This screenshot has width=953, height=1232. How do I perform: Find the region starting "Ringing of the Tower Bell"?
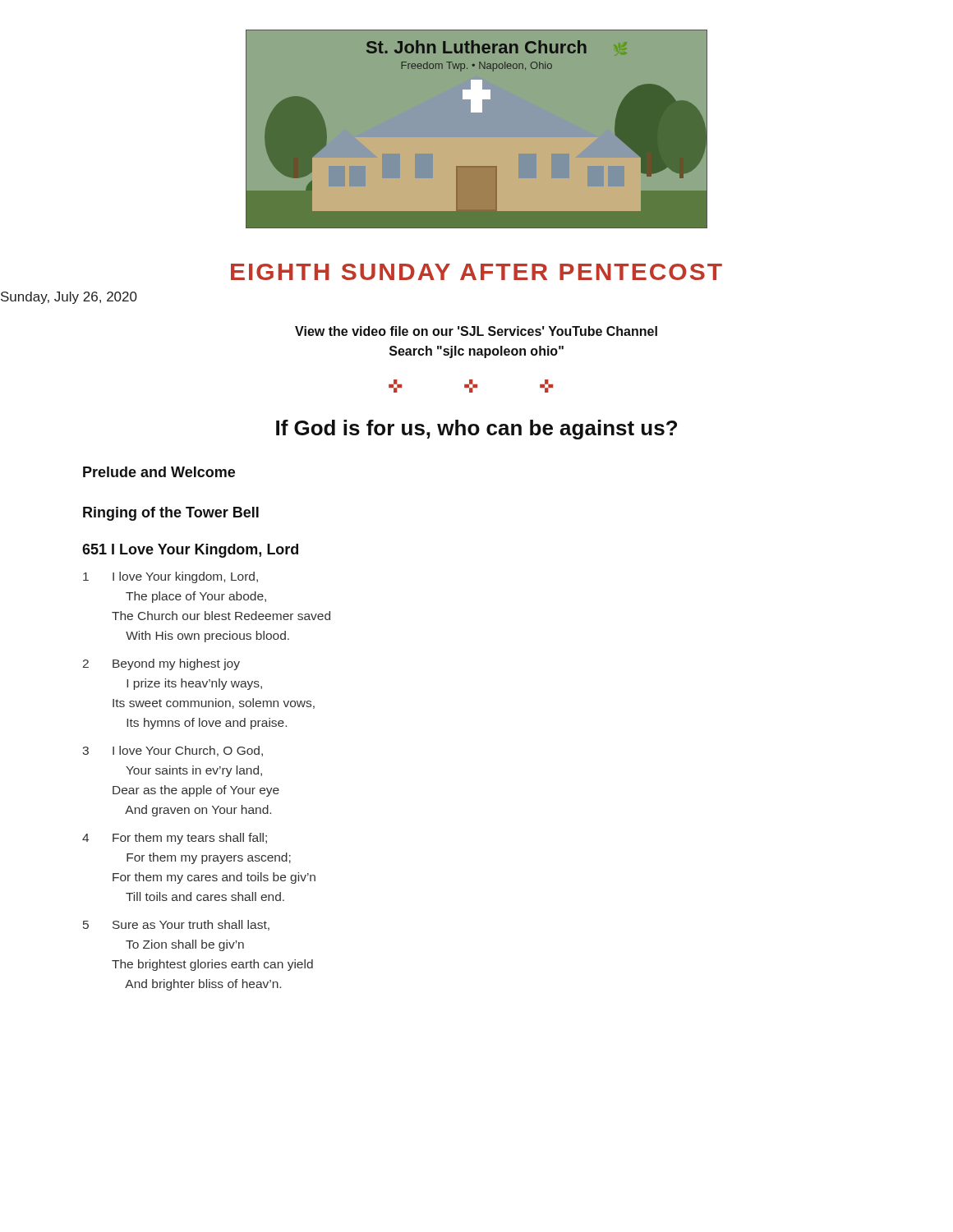pyautogui.click(x=171, y=513)
